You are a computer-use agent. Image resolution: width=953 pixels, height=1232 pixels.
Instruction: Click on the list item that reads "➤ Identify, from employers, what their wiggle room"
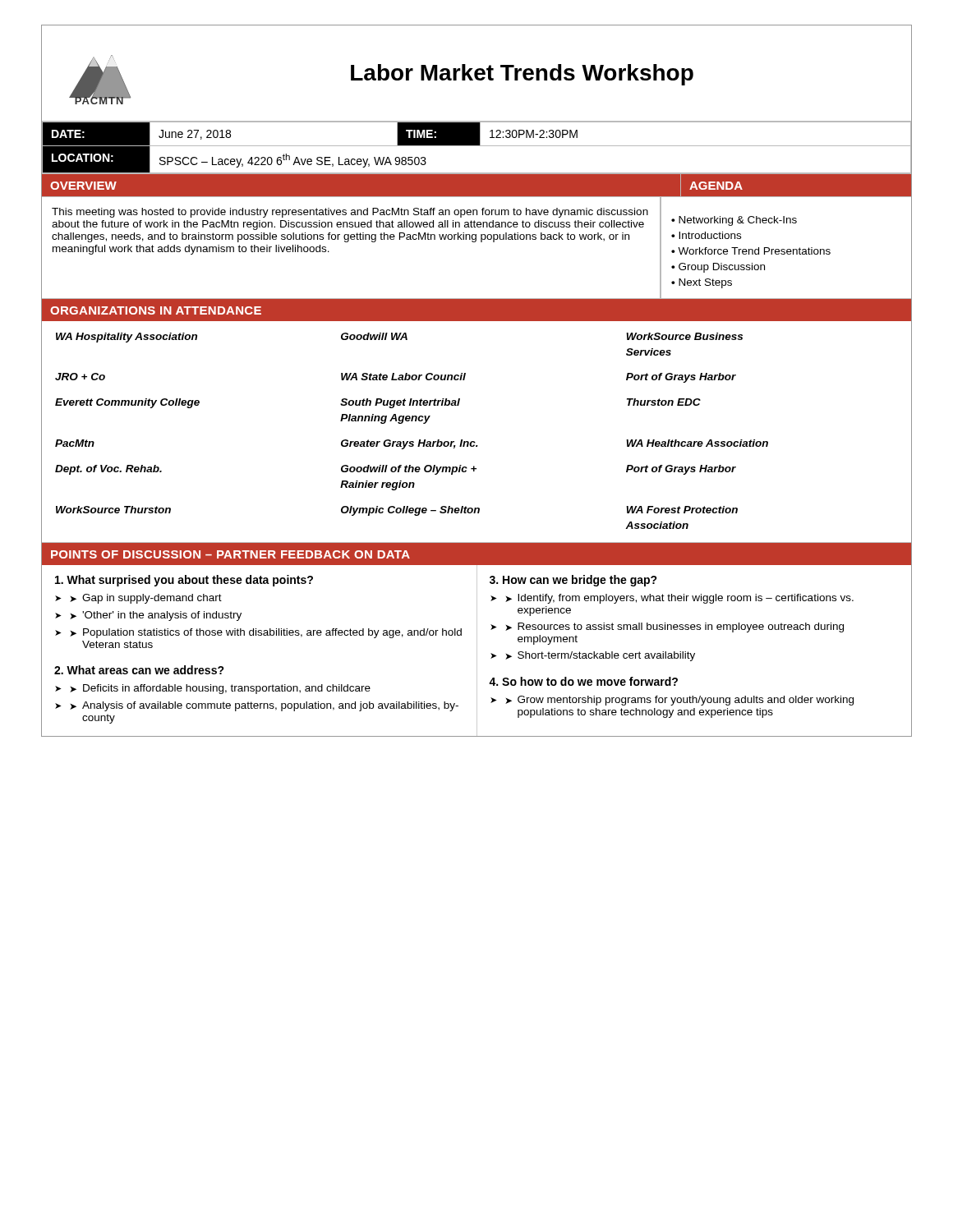click(x=701, y=603)
